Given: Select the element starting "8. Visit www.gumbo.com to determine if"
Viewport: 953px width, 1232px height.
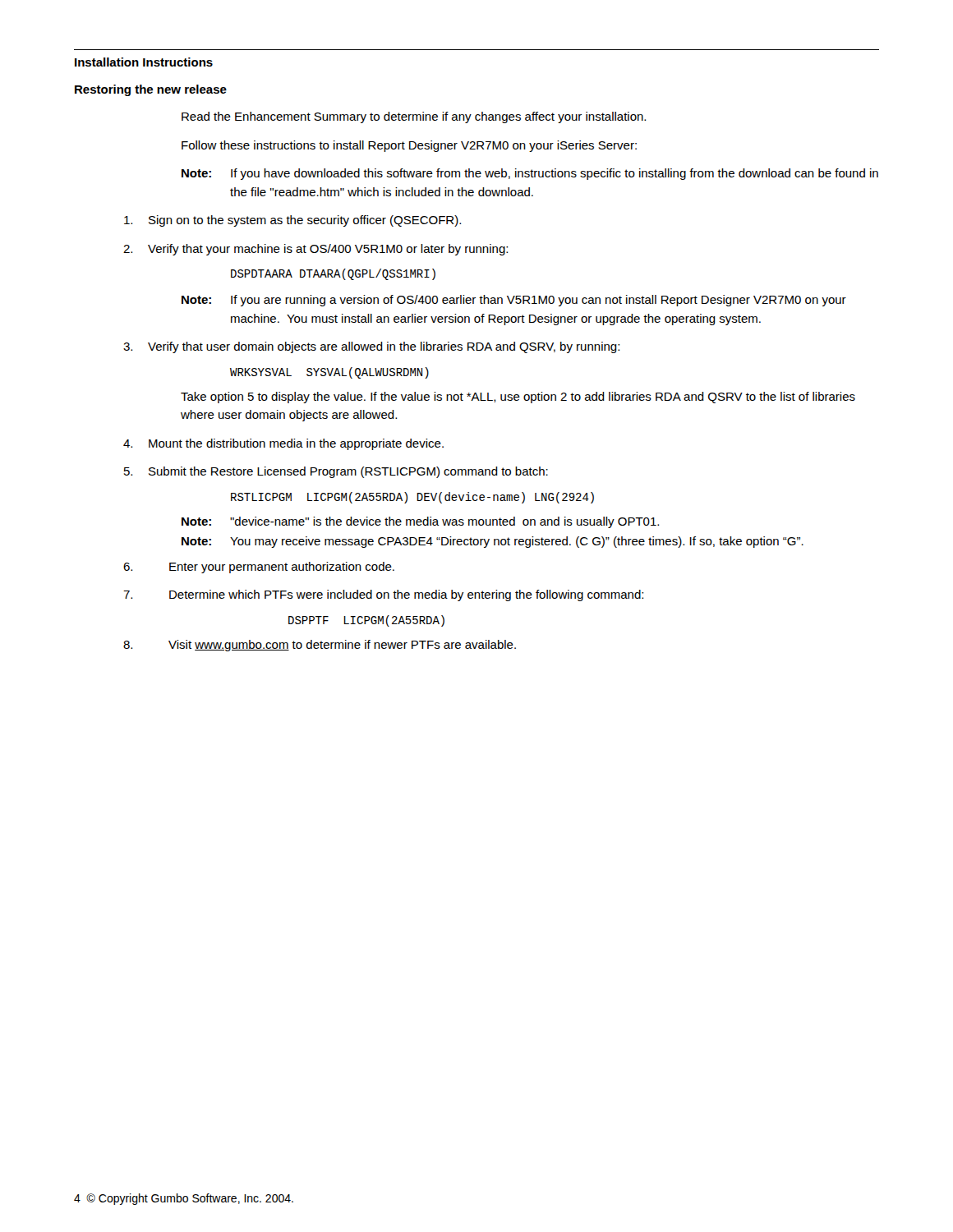Looking at the screenshot, I should pos(501,645).
